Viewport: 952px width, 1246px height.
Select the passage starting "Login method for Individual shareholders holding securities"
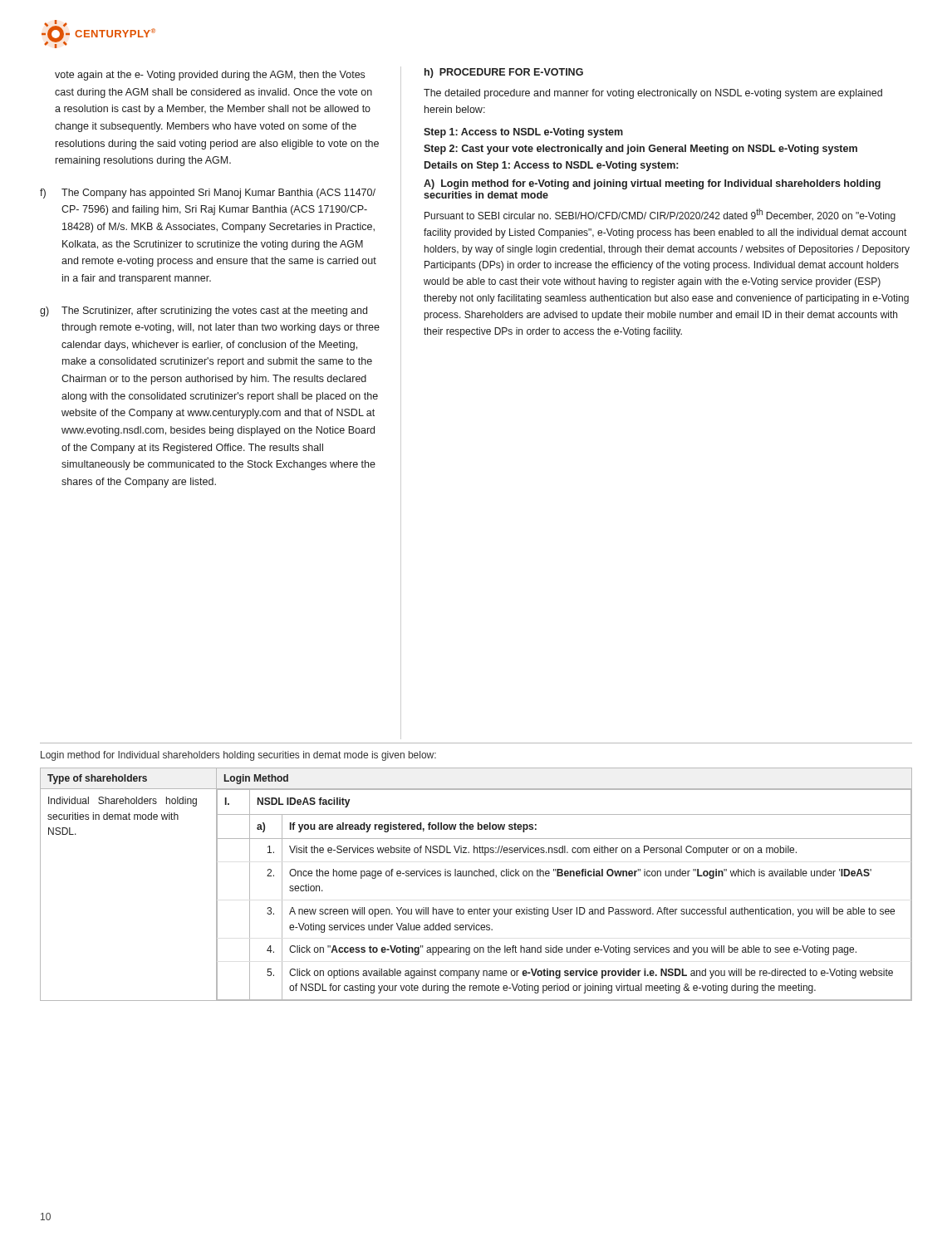(238, 755)
